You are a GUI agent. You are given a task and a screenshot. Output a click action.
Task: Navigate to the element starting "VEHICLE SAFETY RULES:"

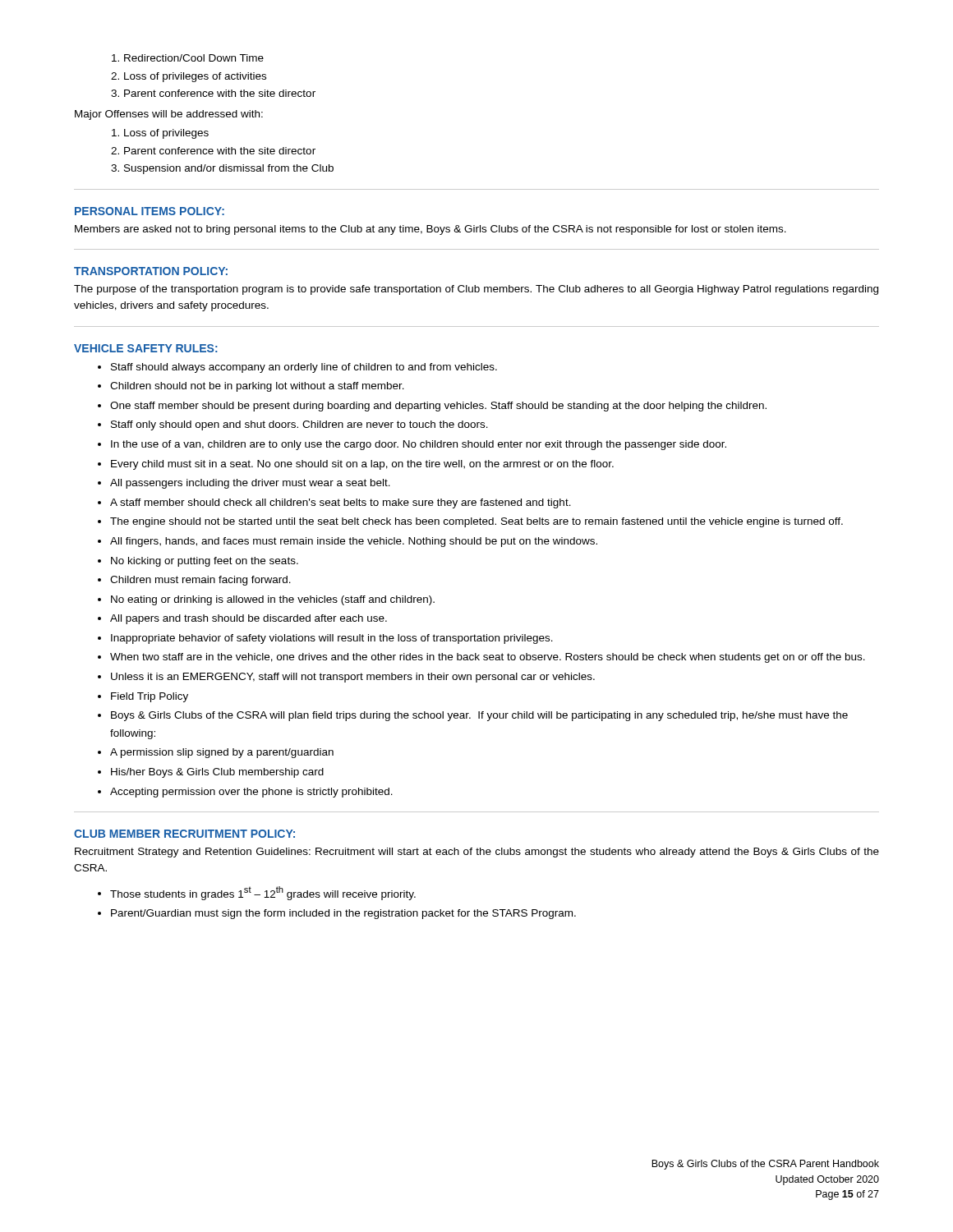(146, 348)
